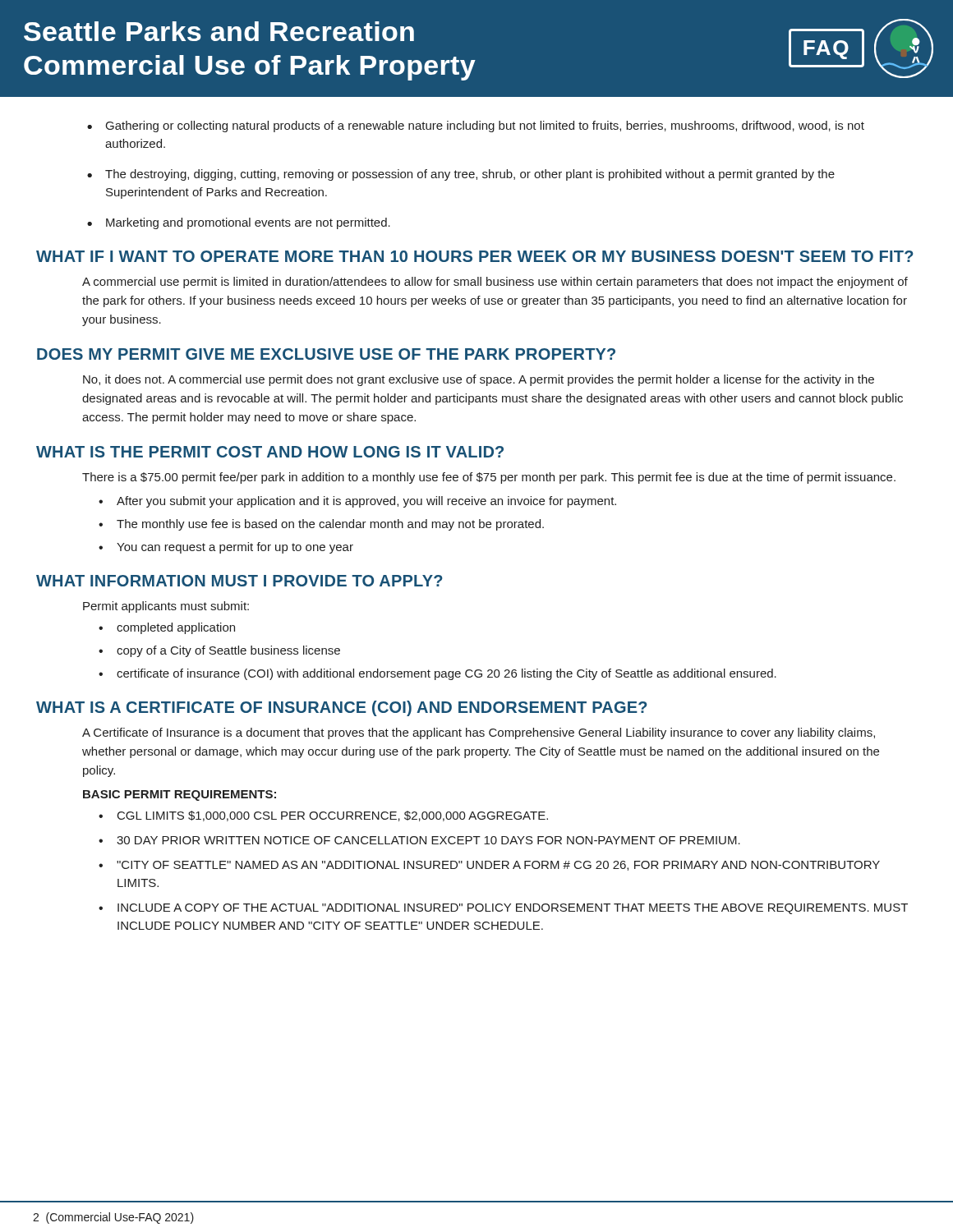953x1232 pixels.
Task: Point to the text block starting "• completed application"
Action: (167, 628)
